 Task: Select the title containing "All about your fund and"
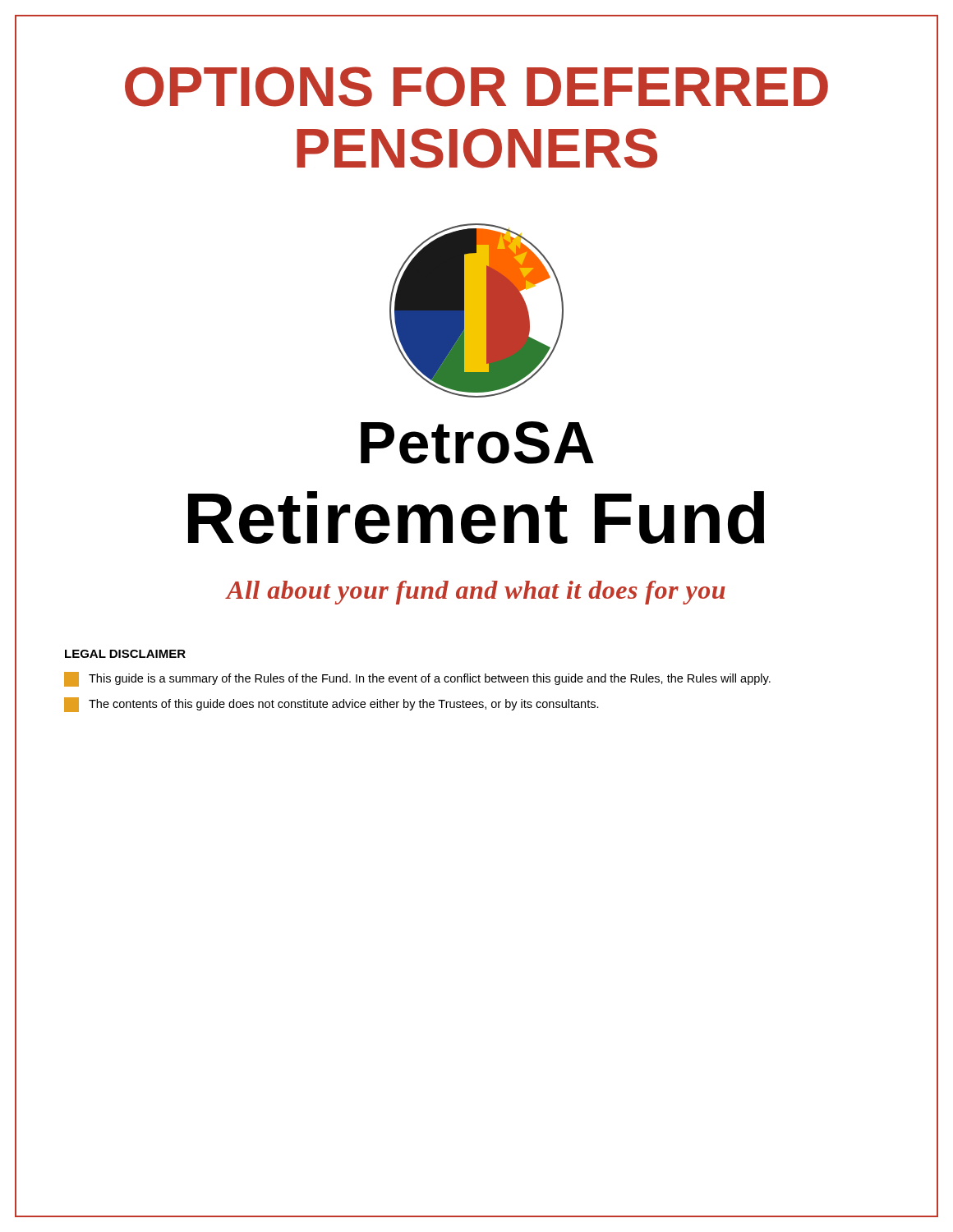[x=476, y=590]
